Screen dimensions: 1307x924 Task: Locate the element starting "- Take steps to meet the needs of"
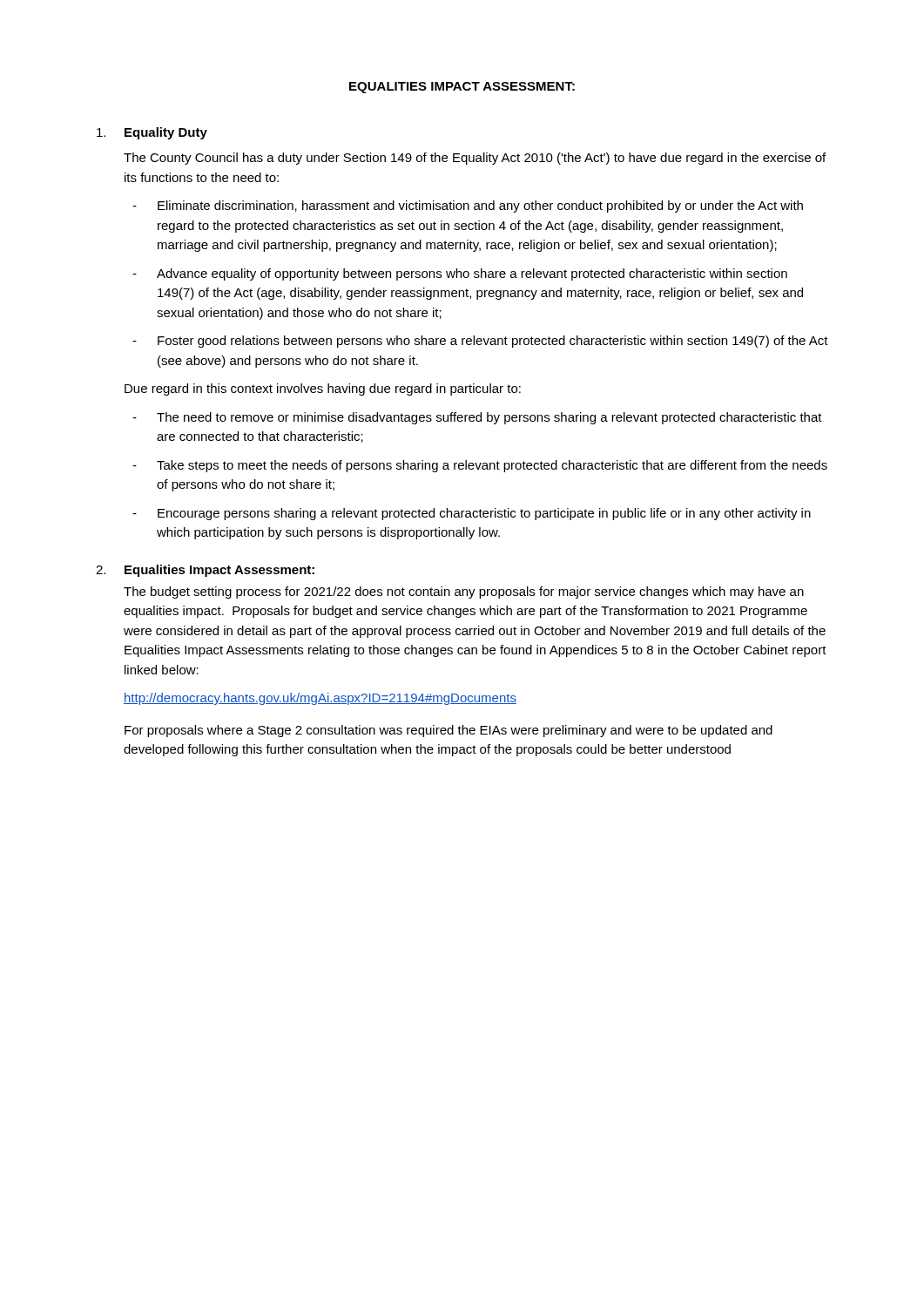(x=476, y=475)
